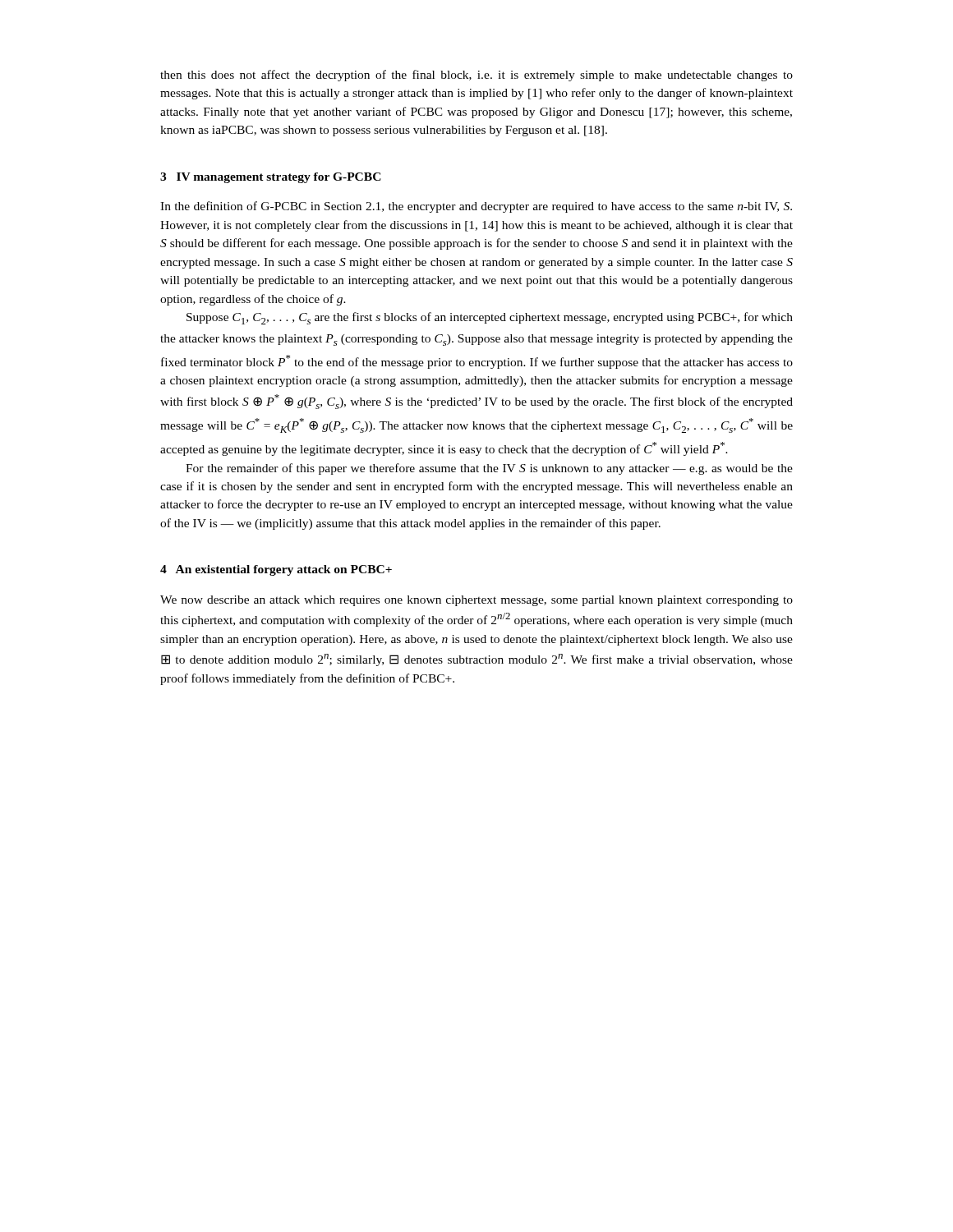Point to the block starting "3 IV management"
953x1232 pixels.
271,176
